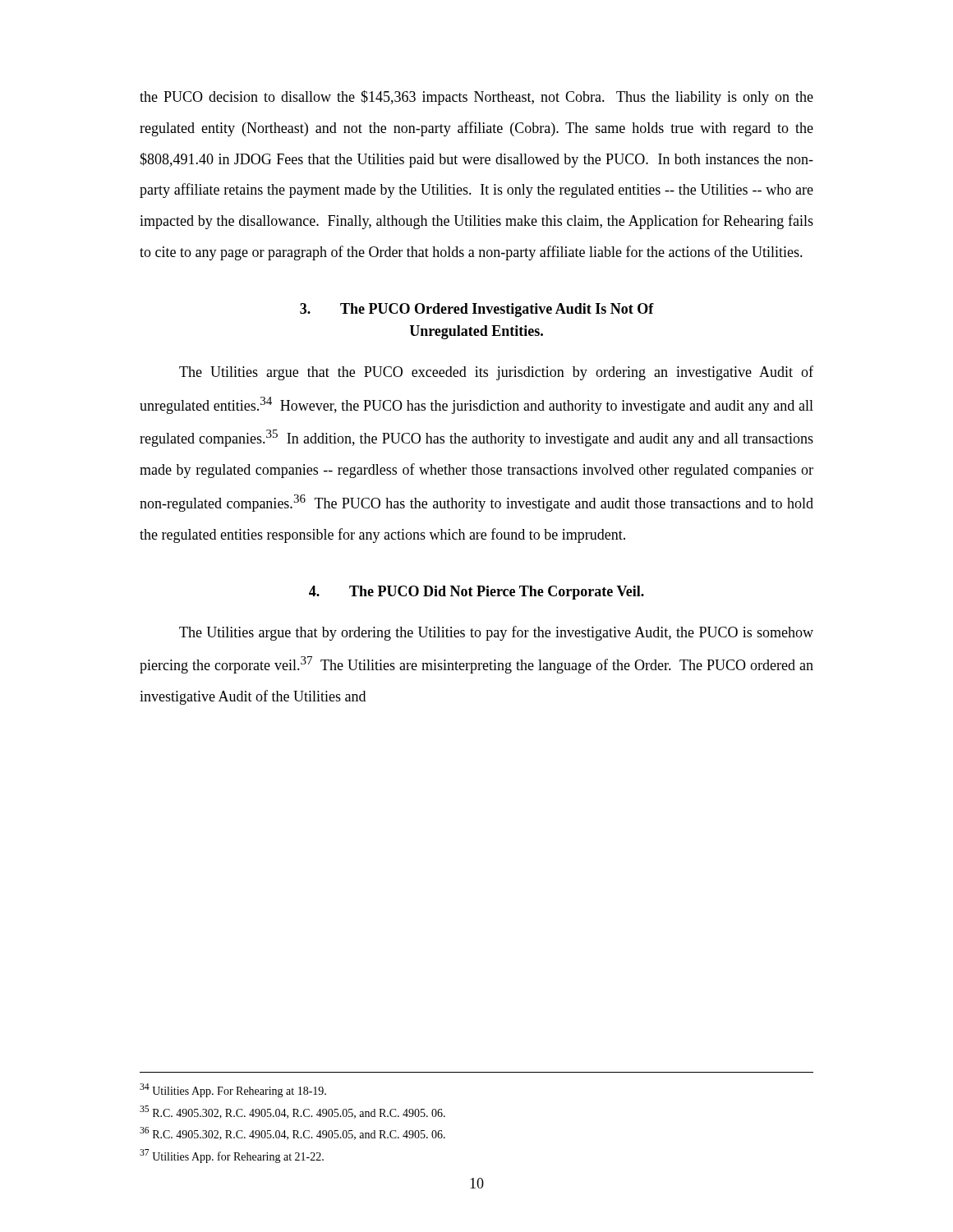Click on the footnote that says "34 Utilities App. For Rehearing at 18-19."

coord(233,1090)
